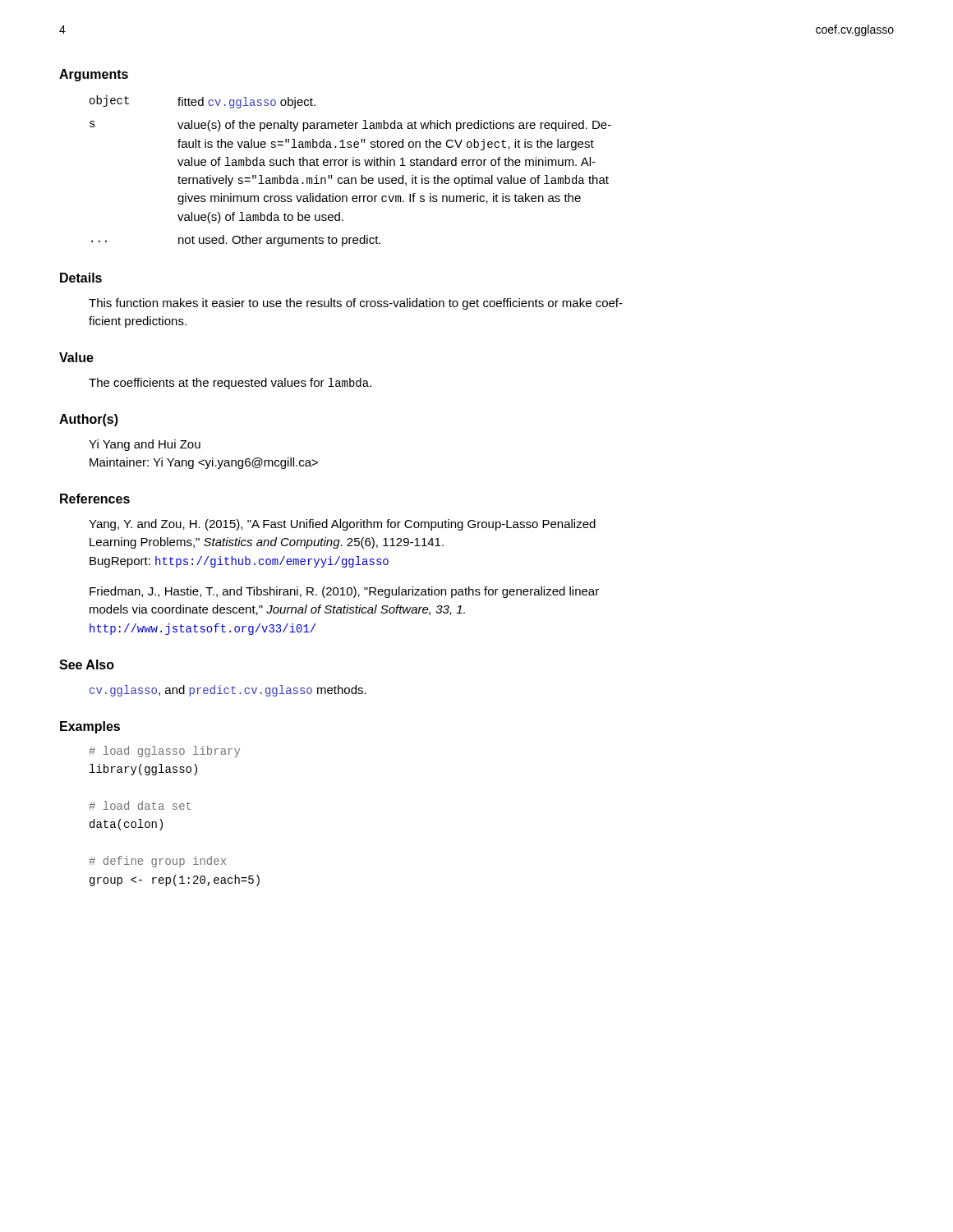Click on the region starting "load gglasso library library(gglasso) # load data"

point(175,816)
